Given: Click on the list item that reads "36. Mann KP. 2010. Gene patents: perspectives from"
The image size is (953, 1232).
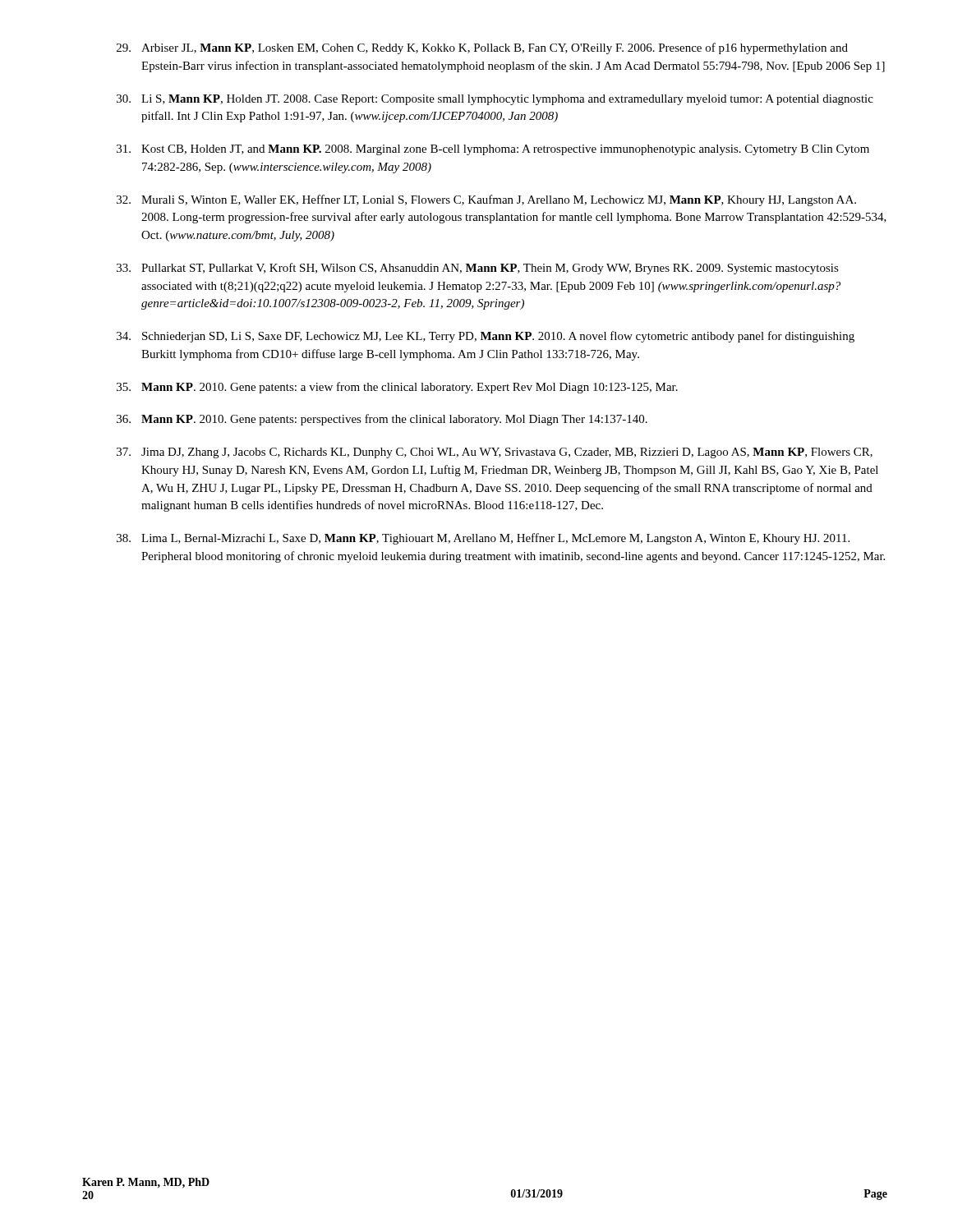Looking at the screenshot, I should (485, 420).
